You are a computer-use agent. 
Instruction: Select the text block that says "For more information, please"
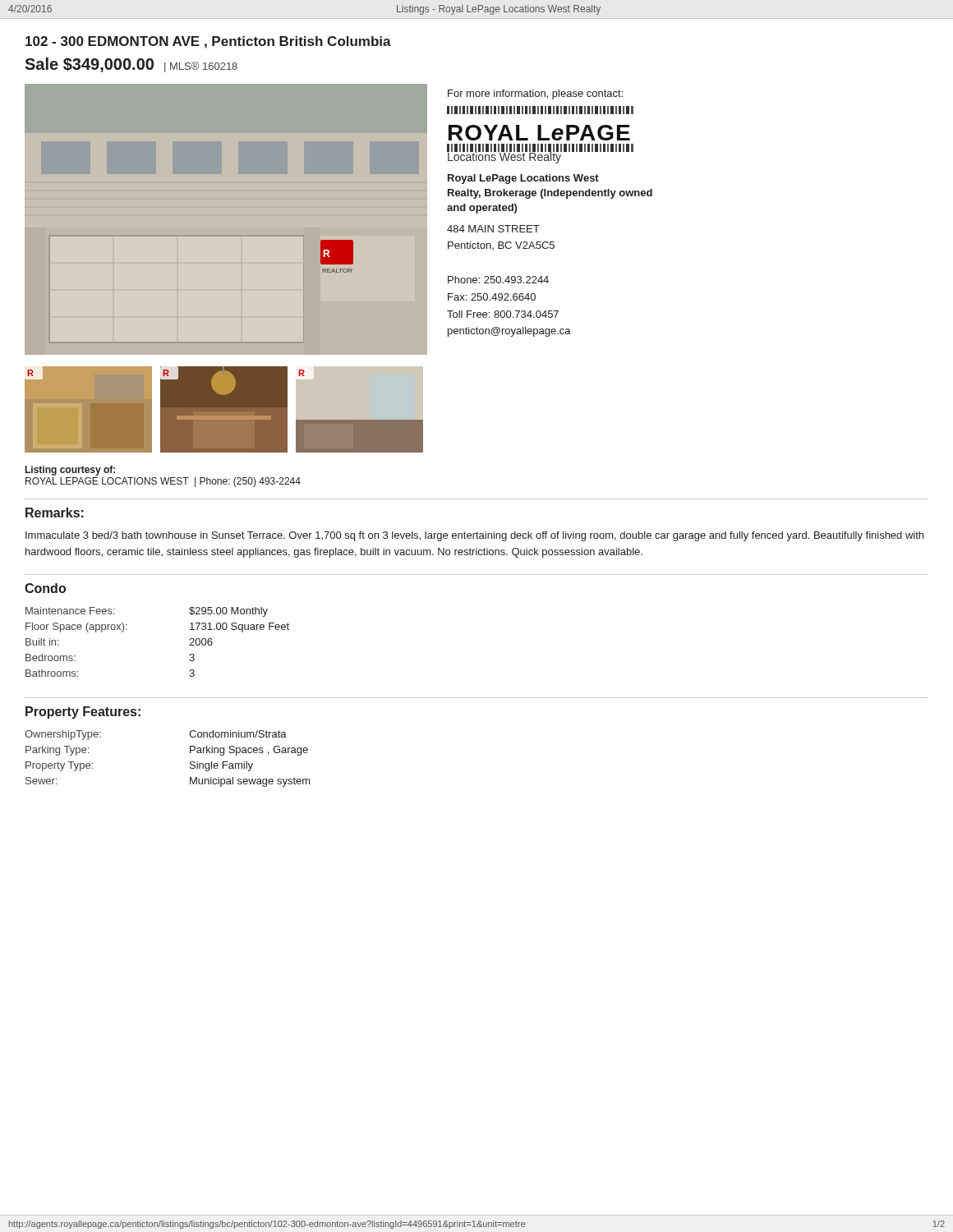tap(535, 93)
